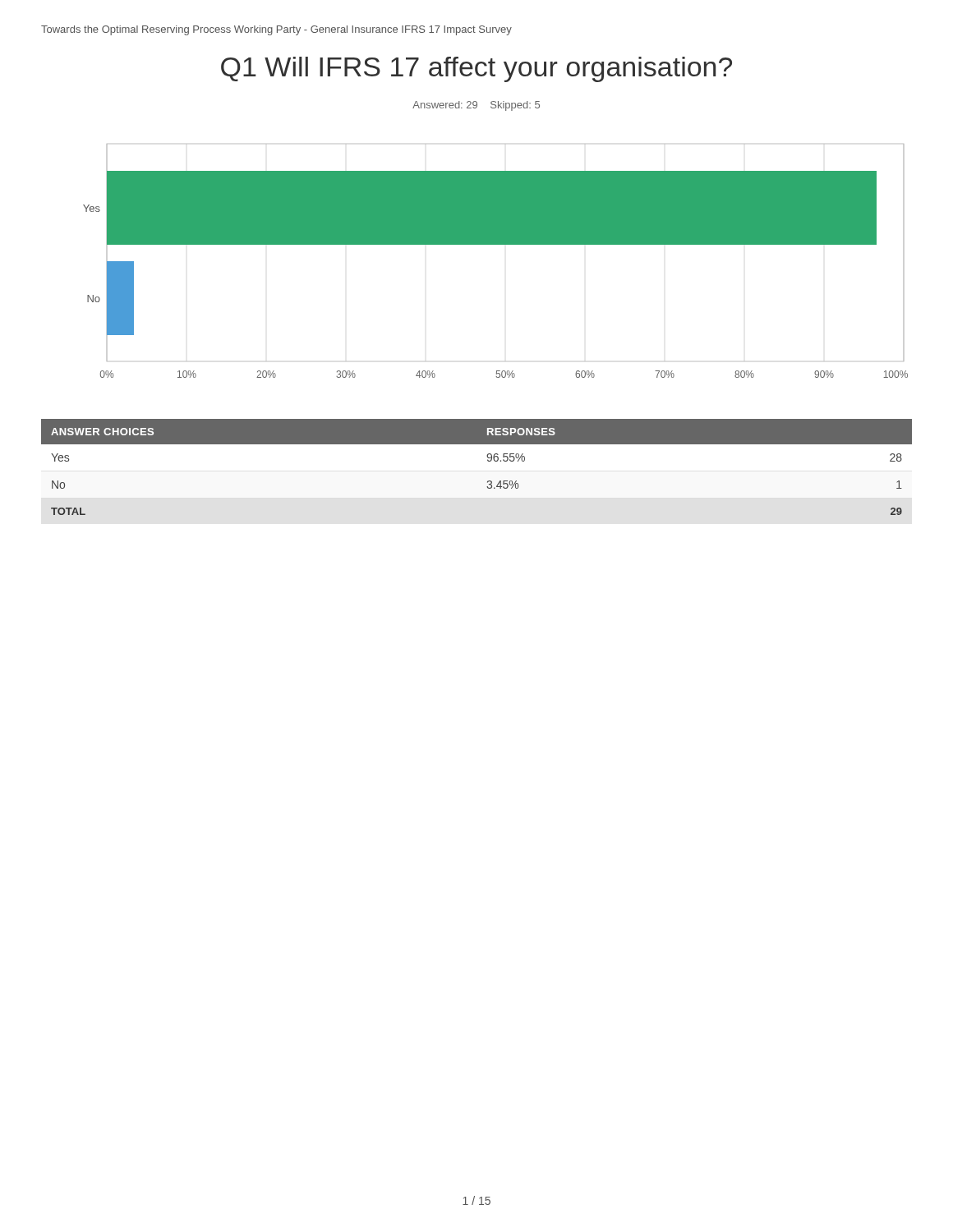The height and width of the screenshot is (1232, 953).
Task: Where is the title that starts "Q1 Will IFRS 17"?
Action: (476, 67)
